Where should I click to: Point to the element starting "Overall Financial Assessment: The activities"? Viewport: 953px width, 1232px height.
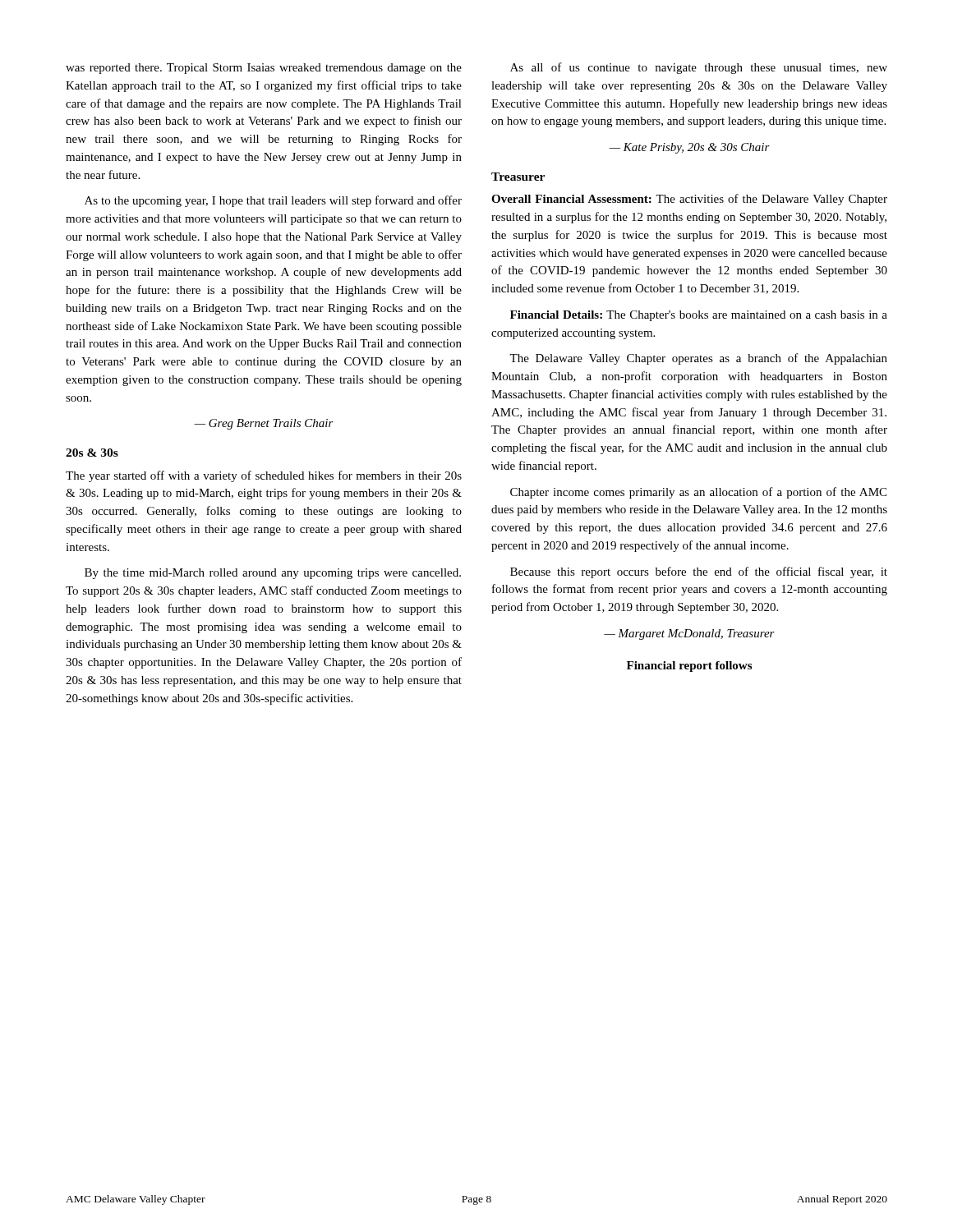tap(689, 245)
